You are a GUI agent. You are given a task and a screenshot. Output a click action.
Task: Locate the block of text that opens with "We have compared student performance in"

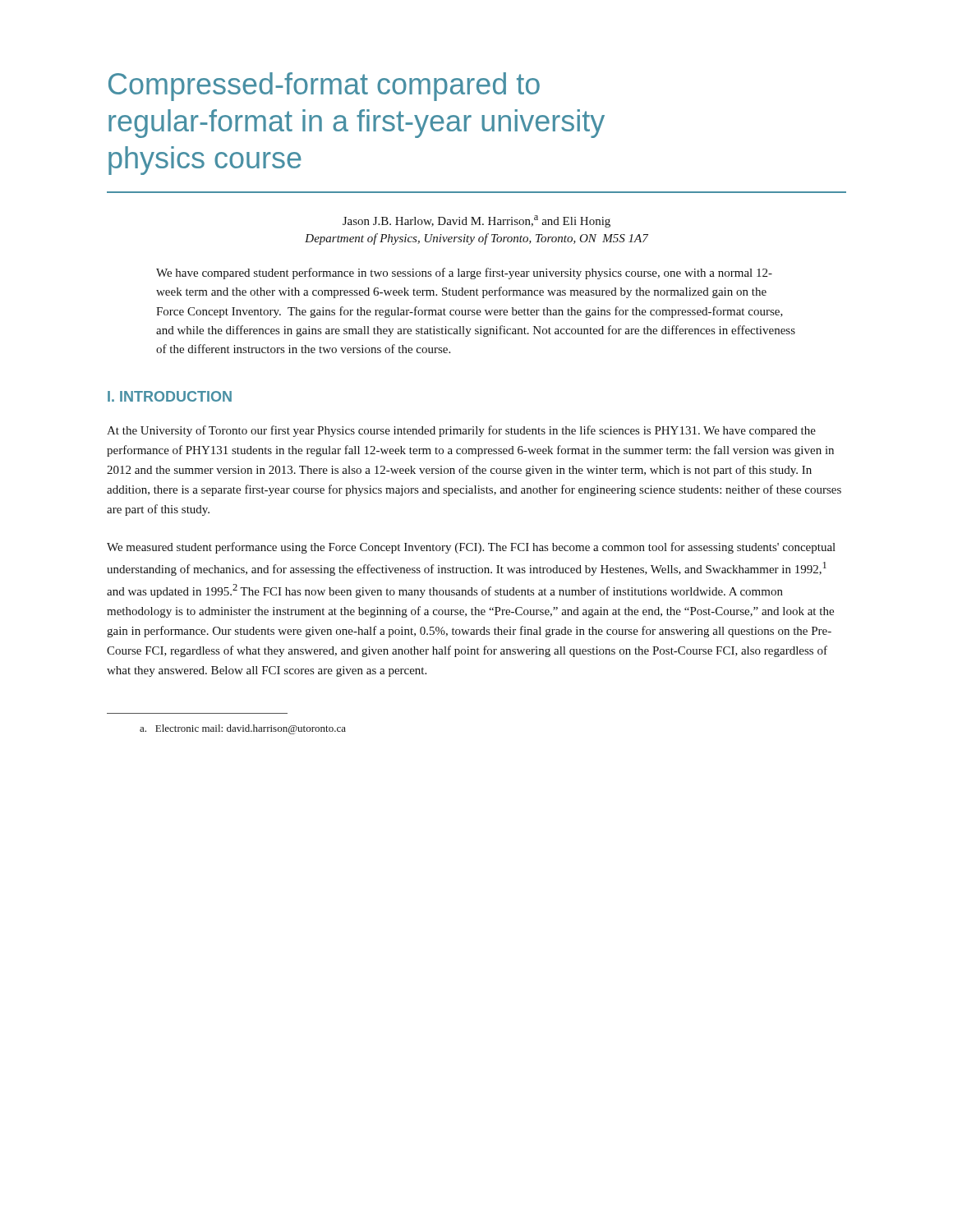[476, 311]
